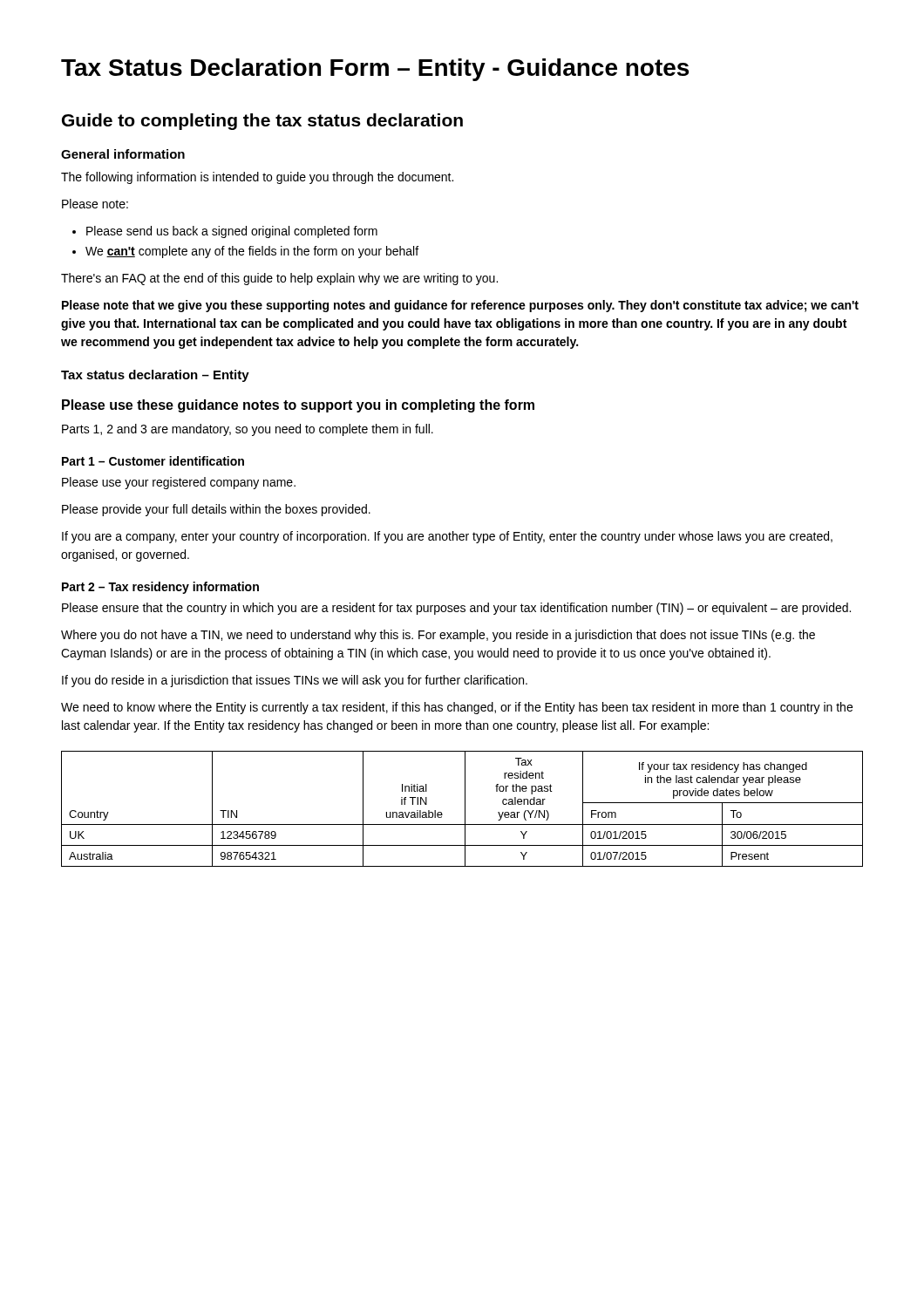
Task: Click on the passage starting "Part 1 – Customer identification"
Action: tap(153, 461)
